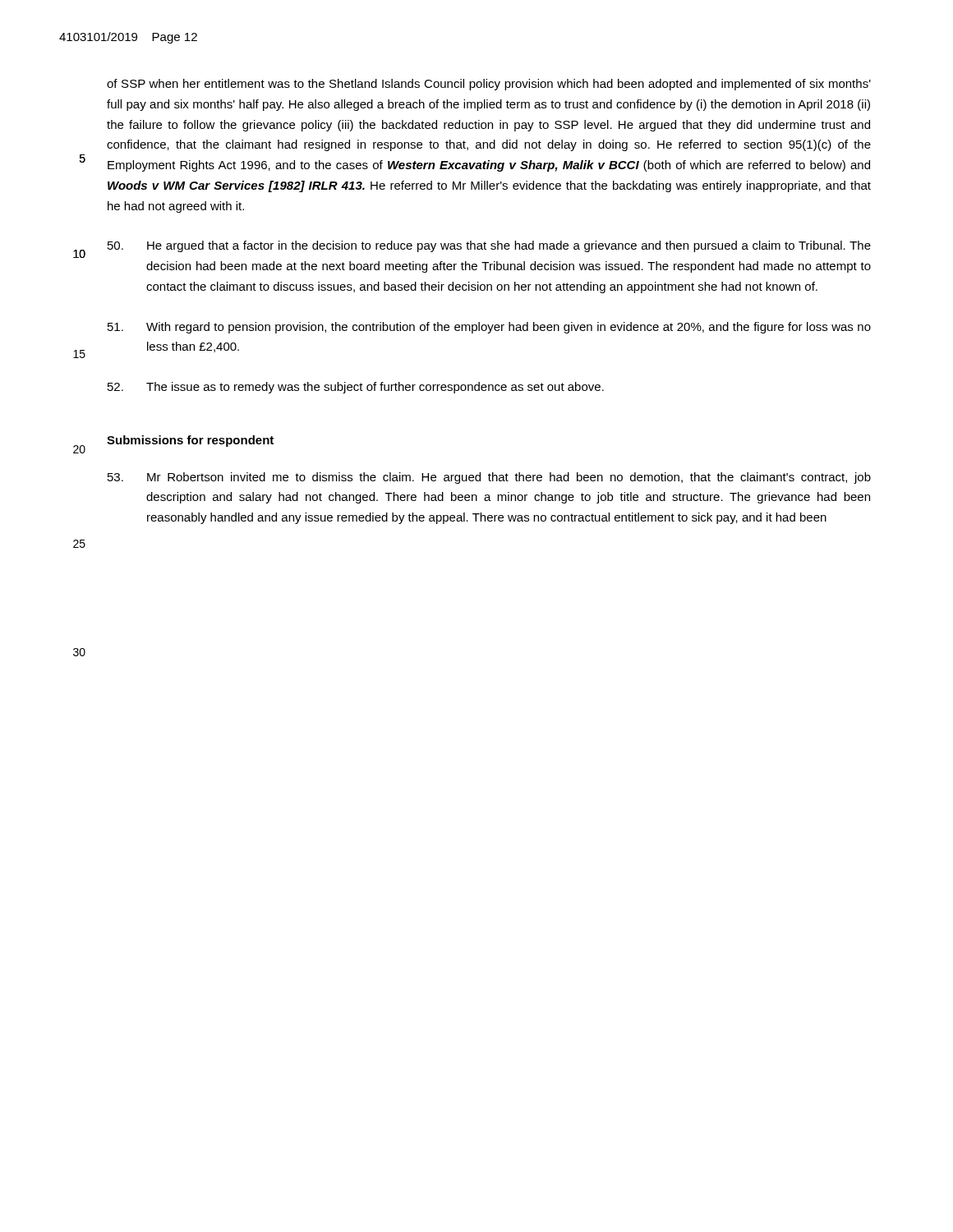This screenshot has width=953, height=1232.
Task: Click the passage that begins "of SSP when"
Action: [x=489, y=144]
